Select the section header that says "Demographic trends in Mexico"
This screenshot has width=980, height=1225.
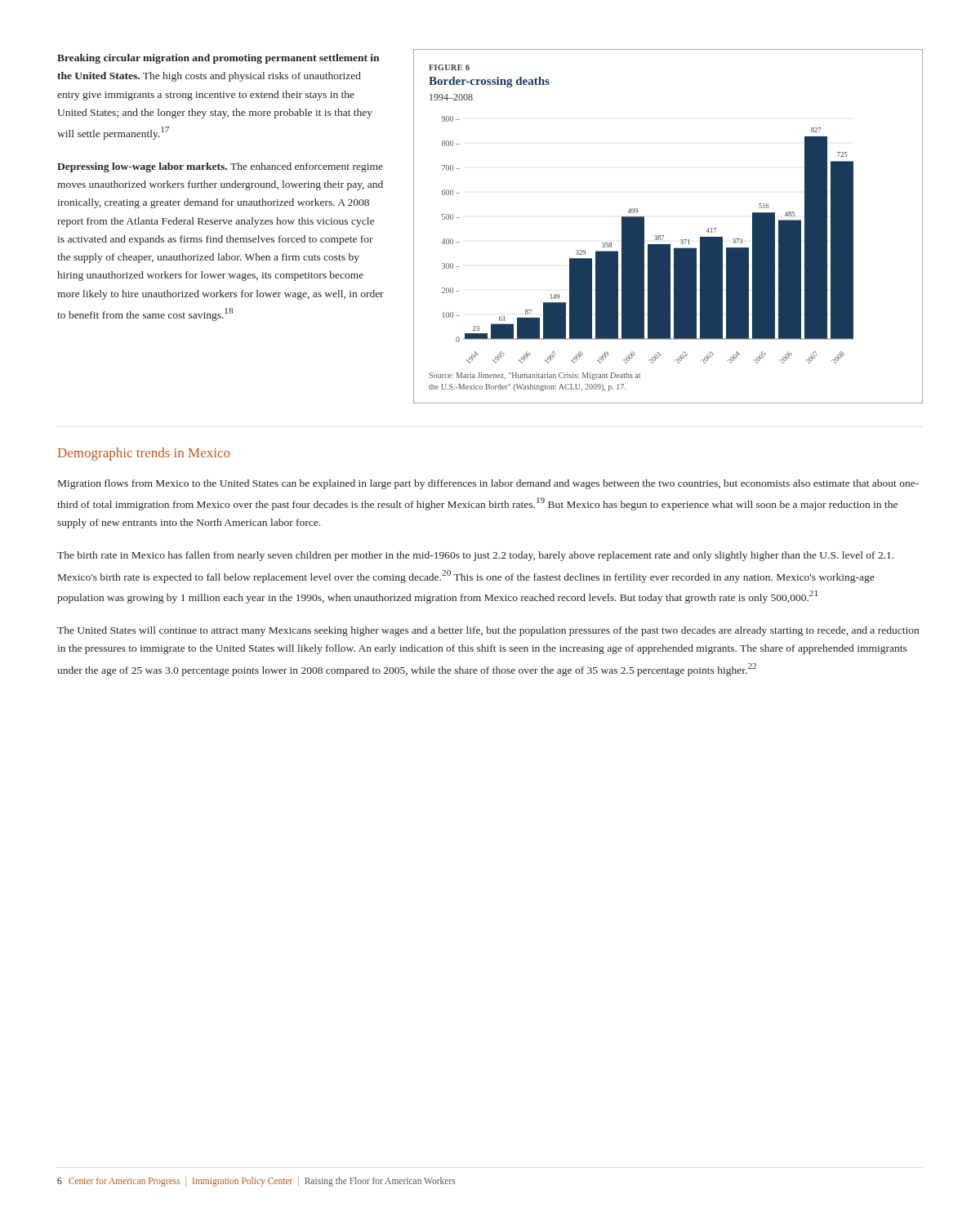tap(144, 453)
